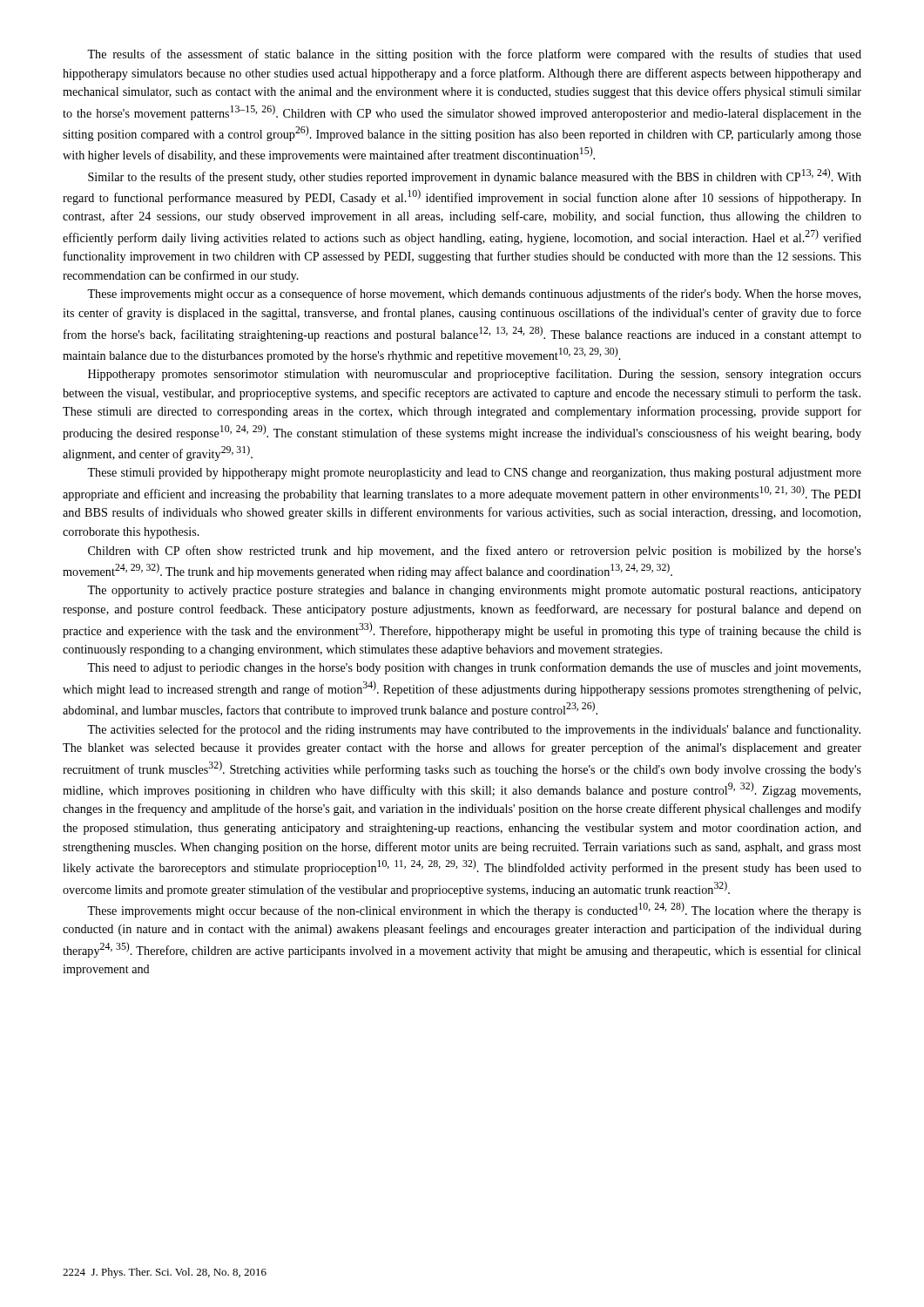Image resolution: width=924 pixels, height=1307 pixels.
Task: Locate the text starting "Hippotherapy promotes sensorimotor stimulation with"
Action: pyautogui.click(x=462, y=415)
